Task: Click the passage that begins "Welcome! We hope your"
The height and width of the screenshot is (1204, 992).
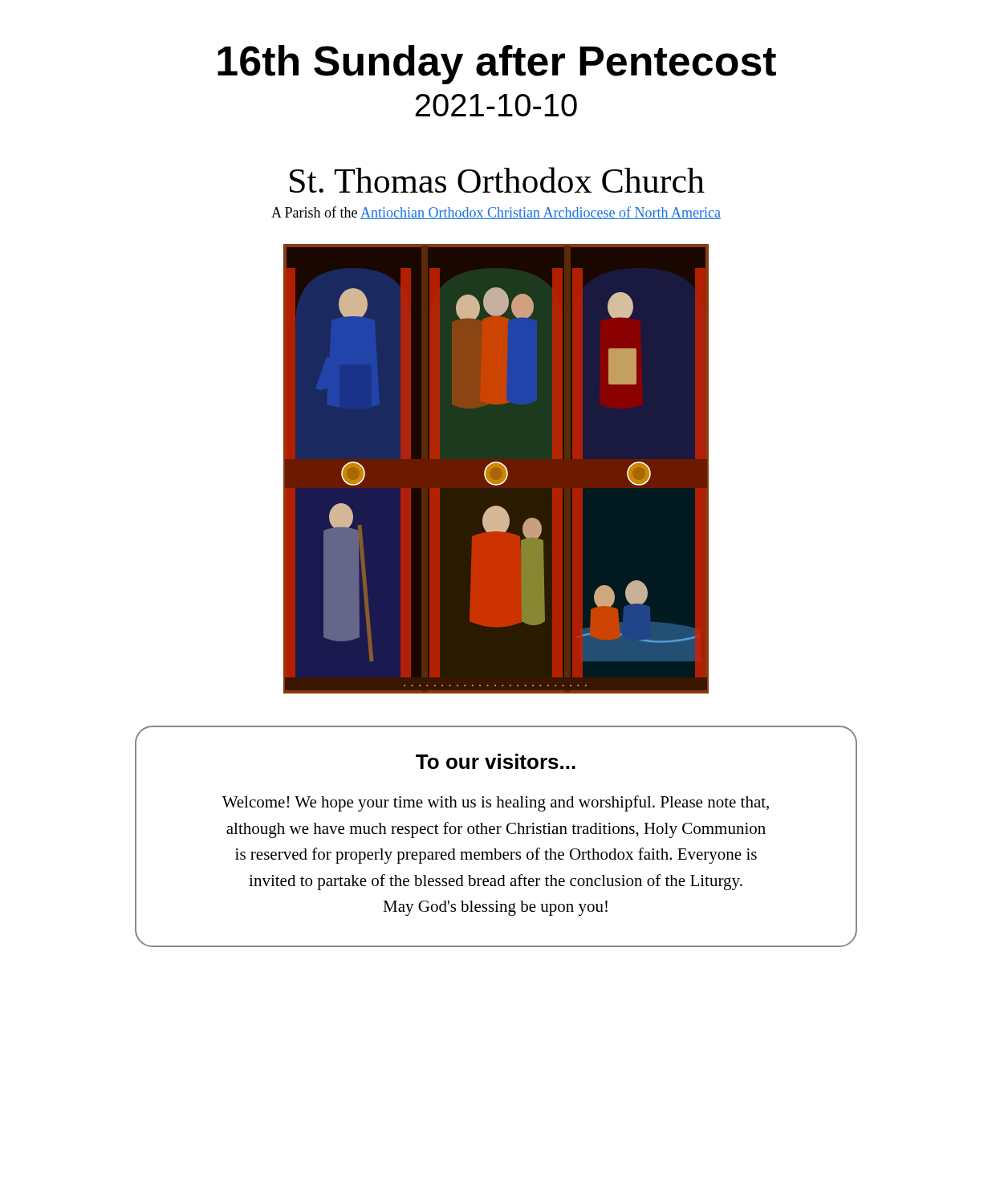Action: 496,854
